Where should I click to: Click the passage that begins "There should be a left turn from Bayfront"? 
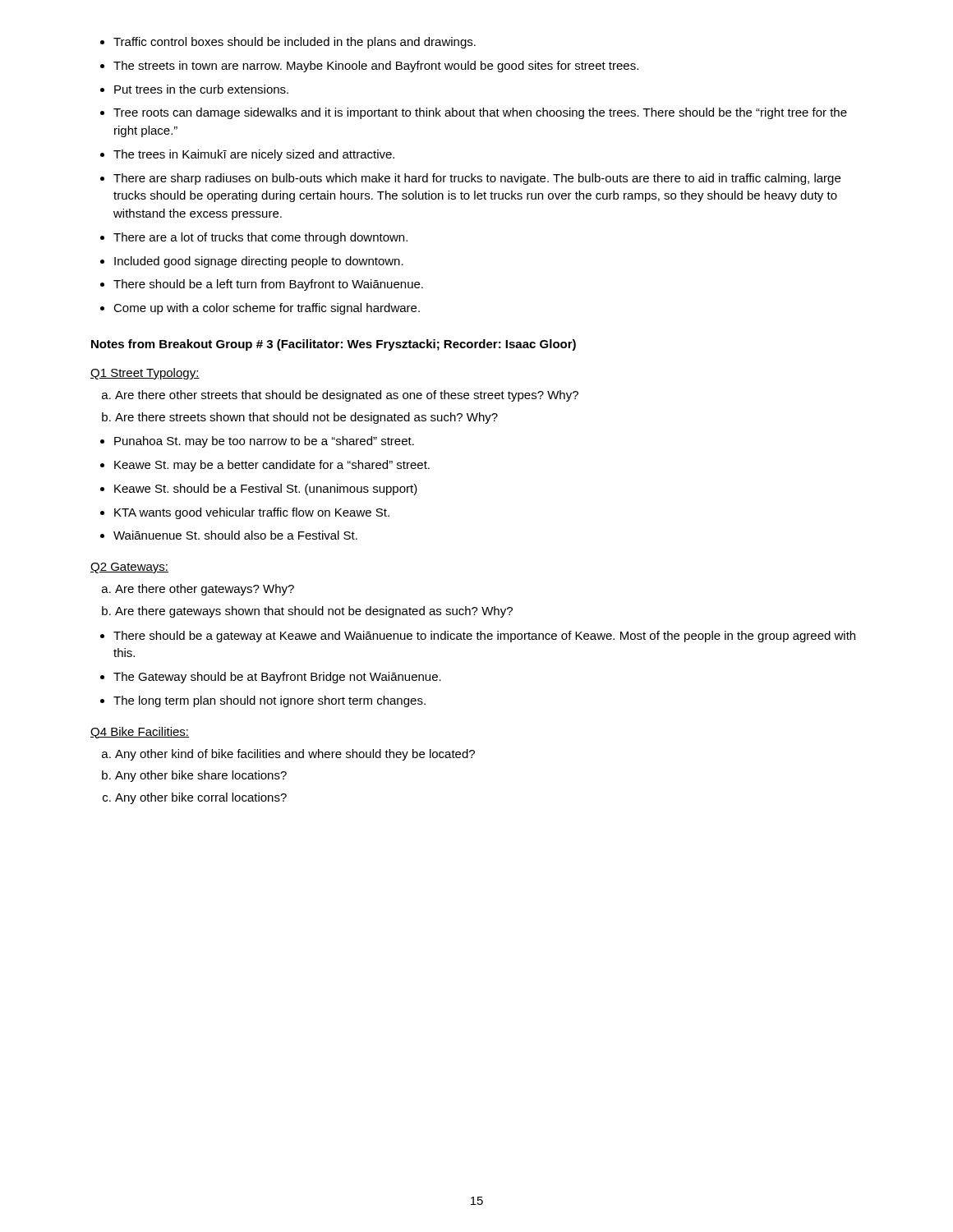[x=269, y=284]
